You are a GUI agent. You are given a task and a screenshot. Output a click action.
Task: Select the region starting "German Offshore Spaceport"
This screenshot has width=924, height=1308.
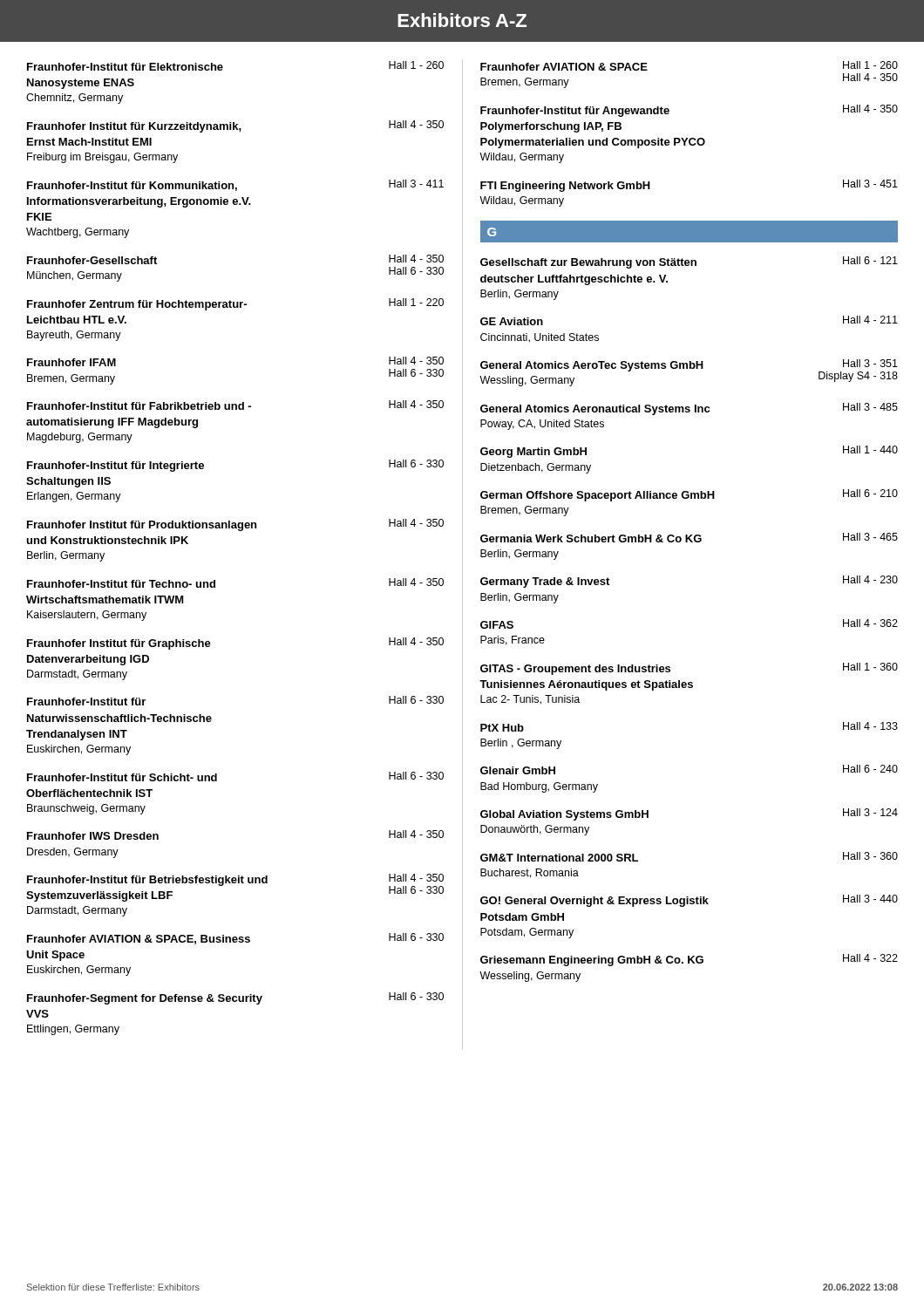pyautogui.click(x=689, y=503)
